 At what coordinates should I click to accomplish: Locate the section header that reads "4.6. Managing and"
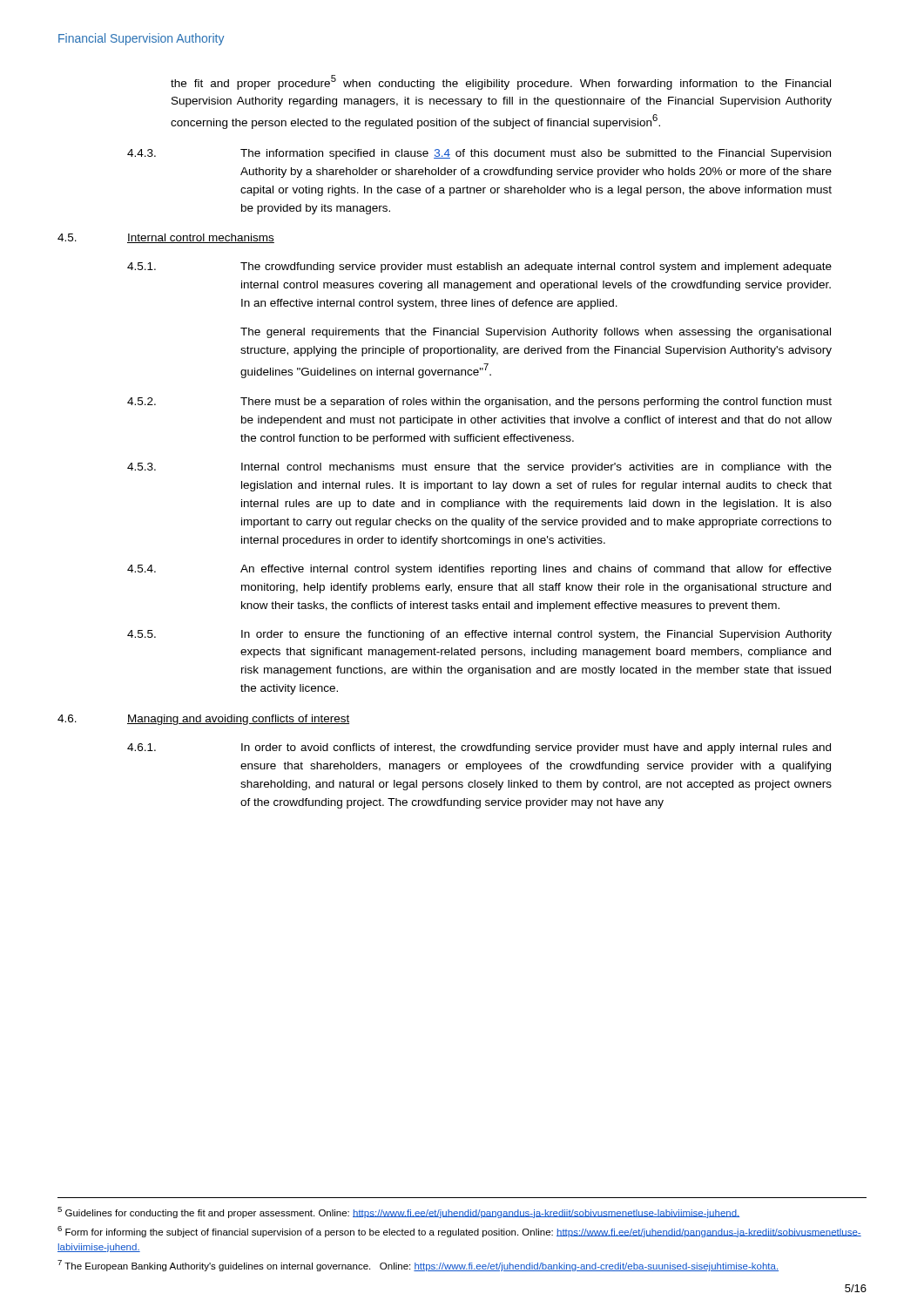click(x=203, y=720)
